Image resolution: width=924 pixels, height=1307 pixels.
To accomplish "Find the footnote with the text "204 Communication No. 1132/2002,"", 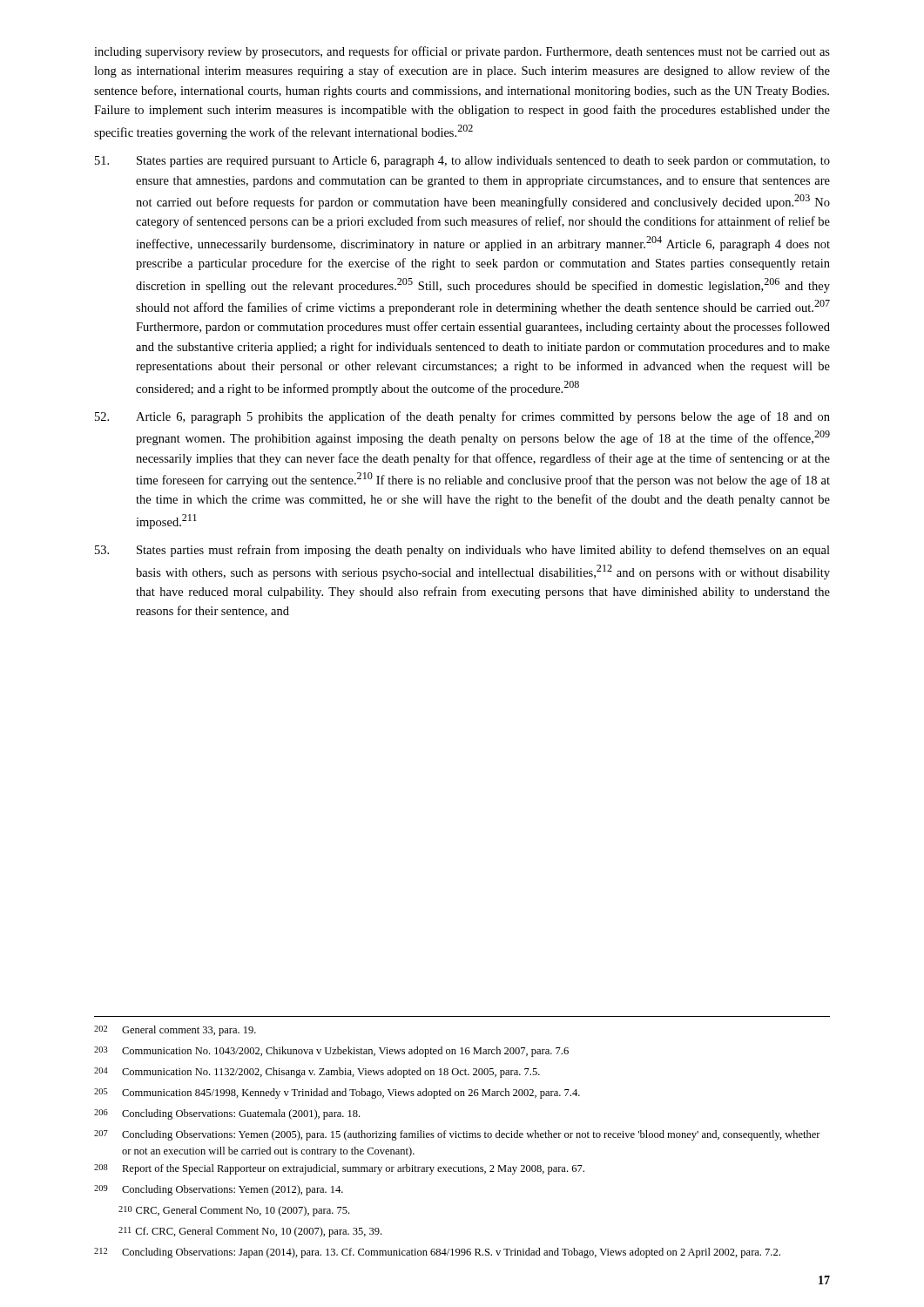I will point(462,1074).
